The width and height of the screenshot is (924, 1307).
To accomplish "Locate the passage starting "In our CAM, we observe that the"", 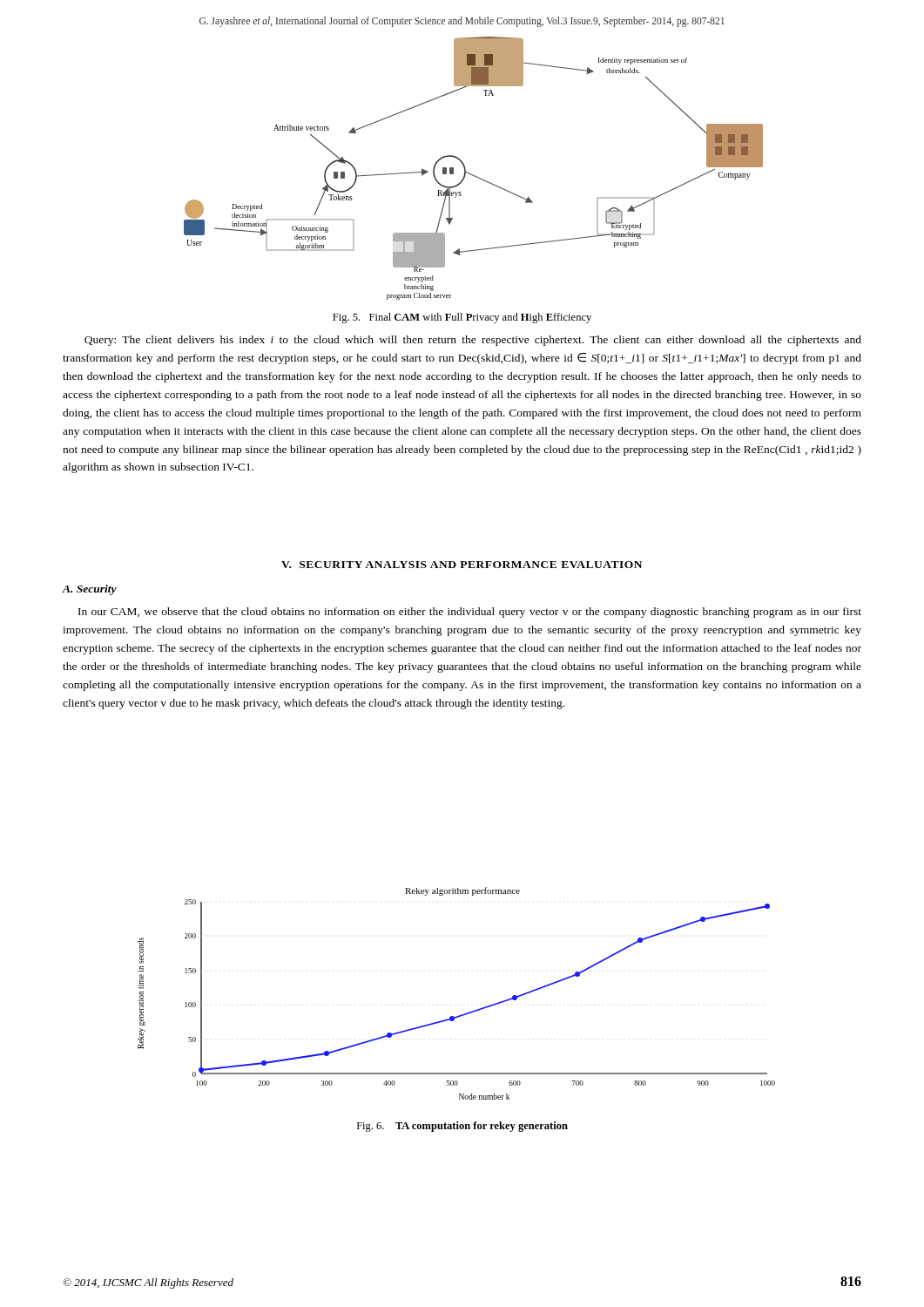I will (462, 657).
